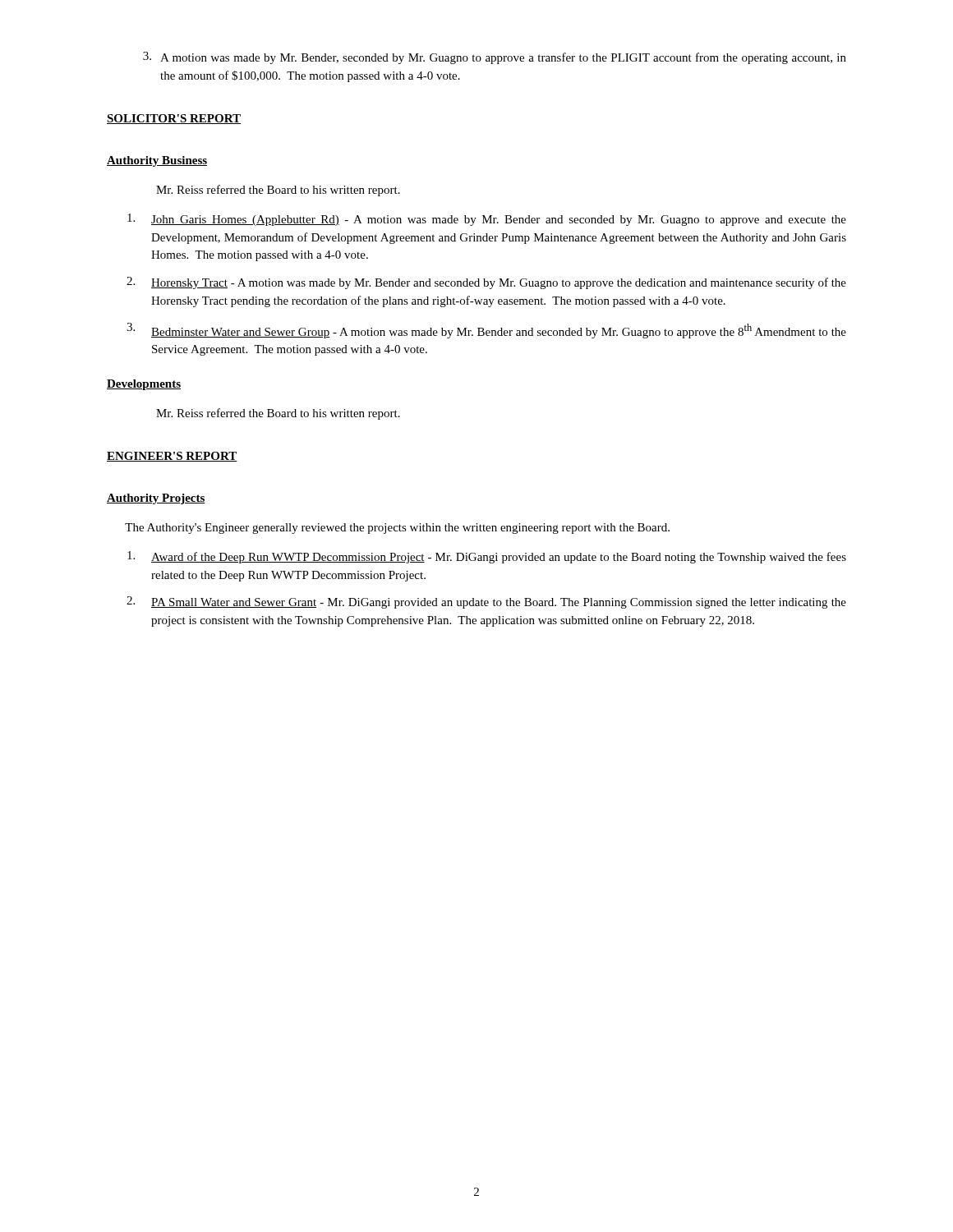The width and height of the screenshot is (953, 1232).
Task: Find the text block starting "2. PA Small Water and Sewer Grant -"
Action: 476,612
